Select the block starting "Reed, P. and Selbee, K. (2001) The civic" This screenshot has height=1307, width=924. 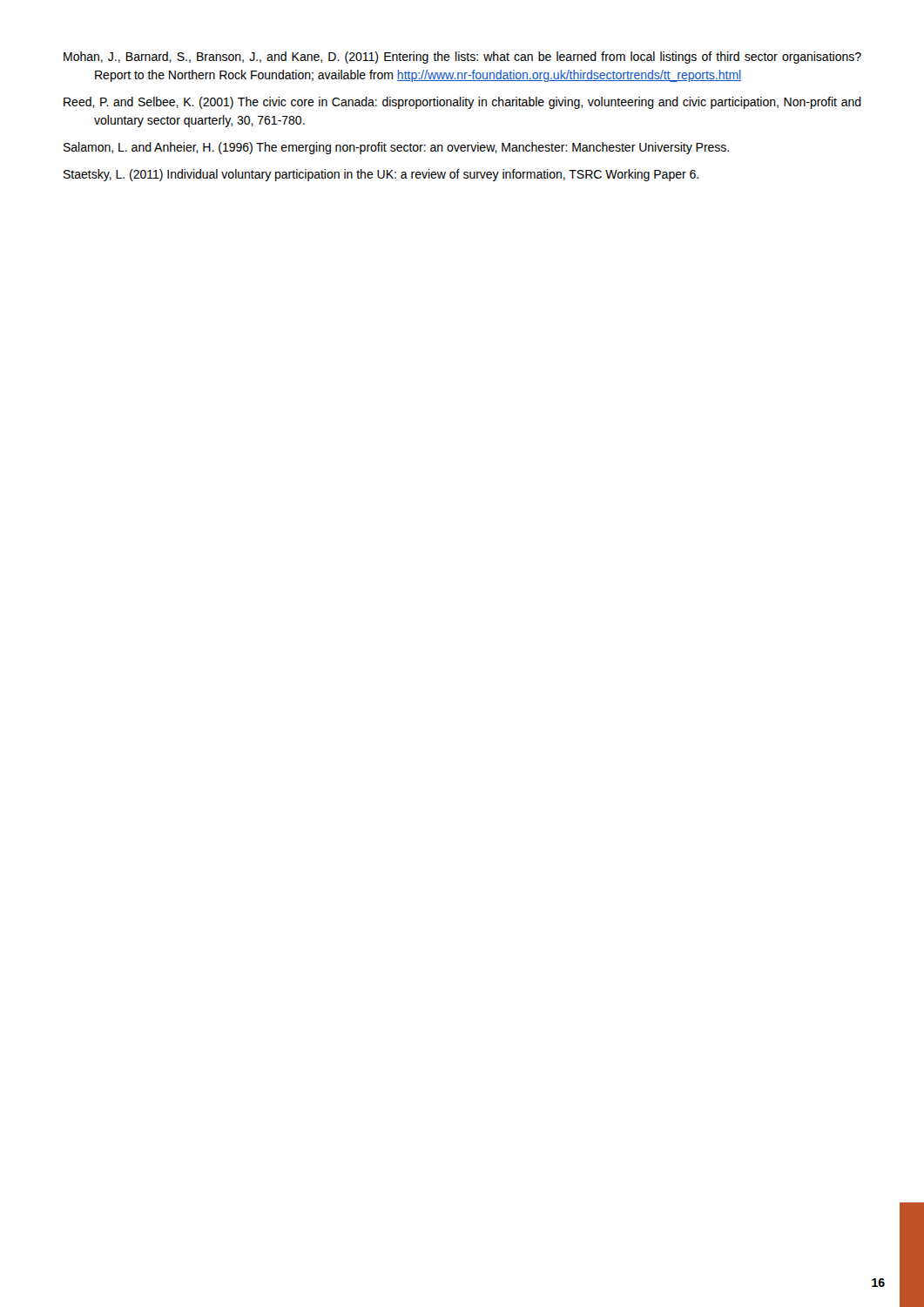coord(462,111)
